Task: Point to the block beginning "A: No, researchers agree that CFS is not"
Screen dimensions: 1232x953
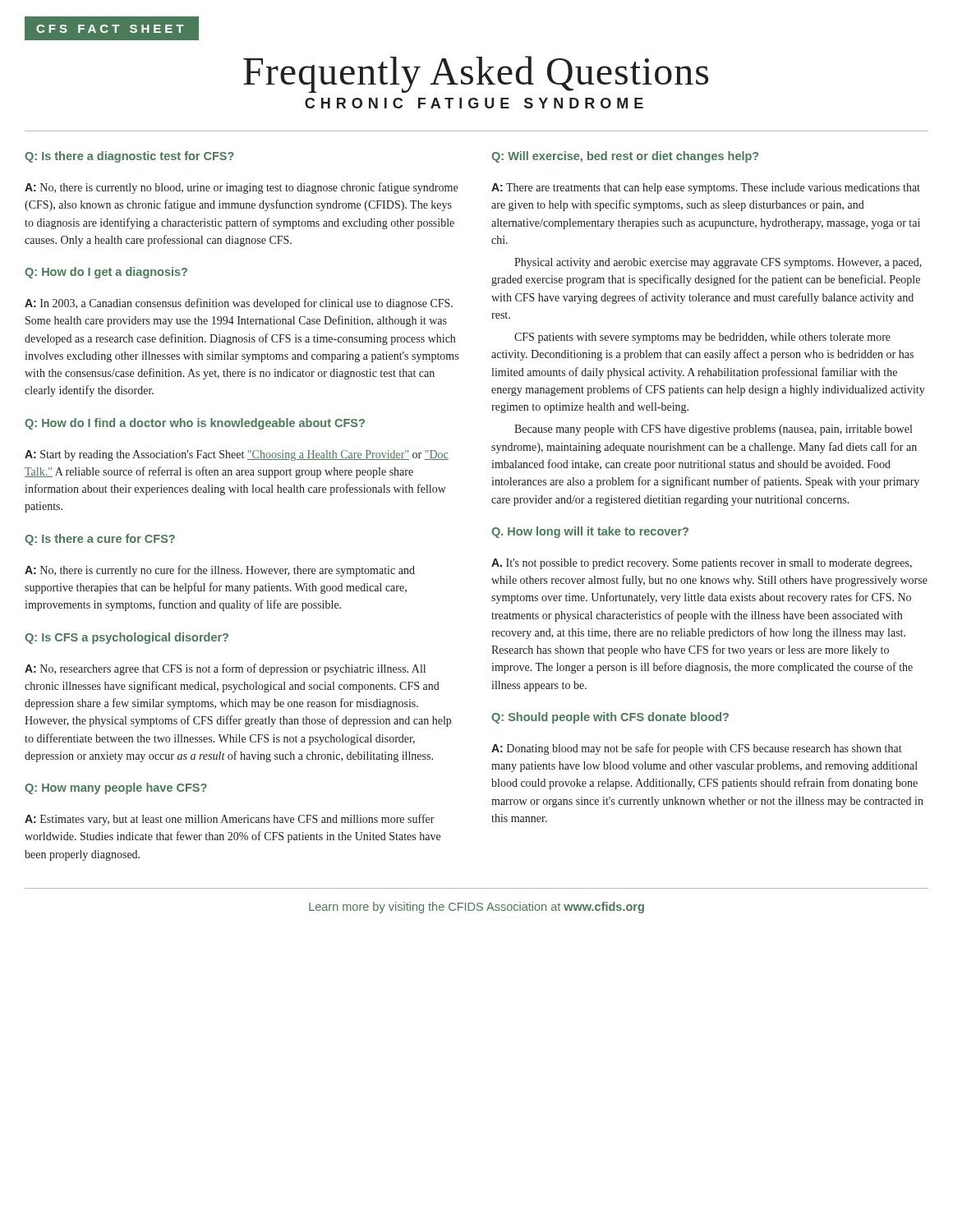Action: tap(243, 712)
